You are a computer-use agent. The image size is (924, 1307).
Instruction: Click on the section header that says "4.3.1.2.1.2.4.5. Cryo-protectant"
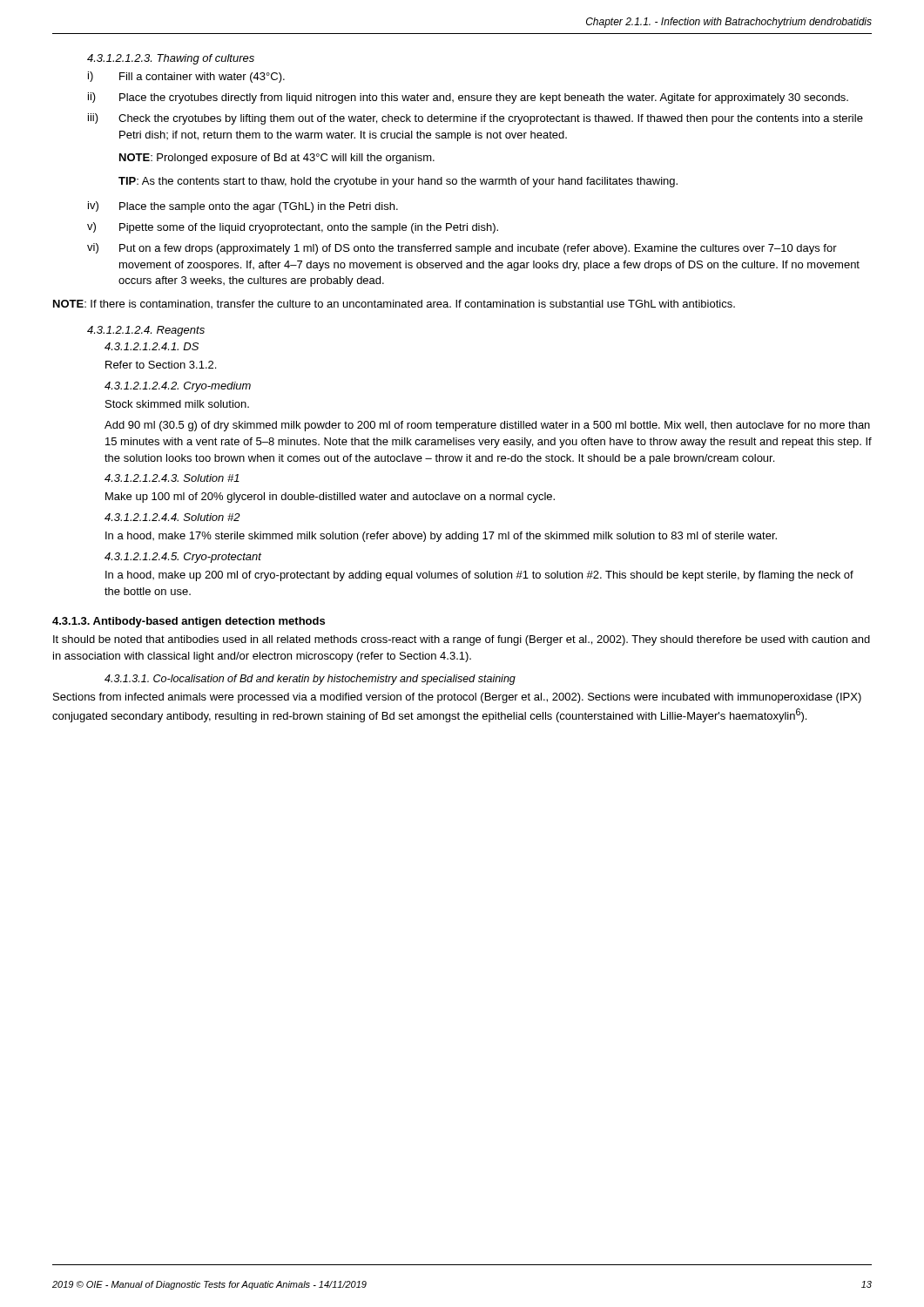click(183, 556)
